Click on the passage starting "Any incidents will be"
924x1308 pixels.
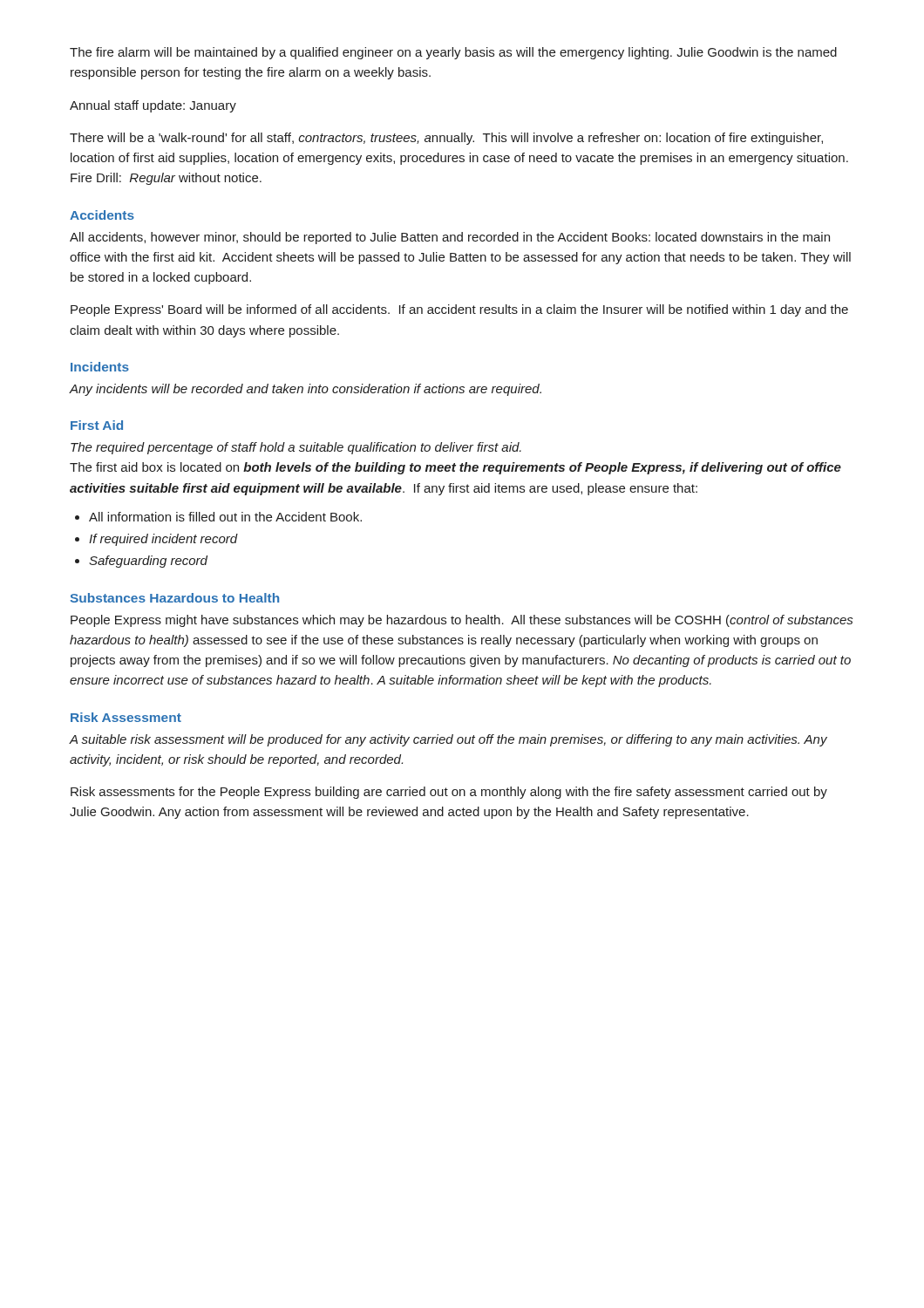pos(306,388)
